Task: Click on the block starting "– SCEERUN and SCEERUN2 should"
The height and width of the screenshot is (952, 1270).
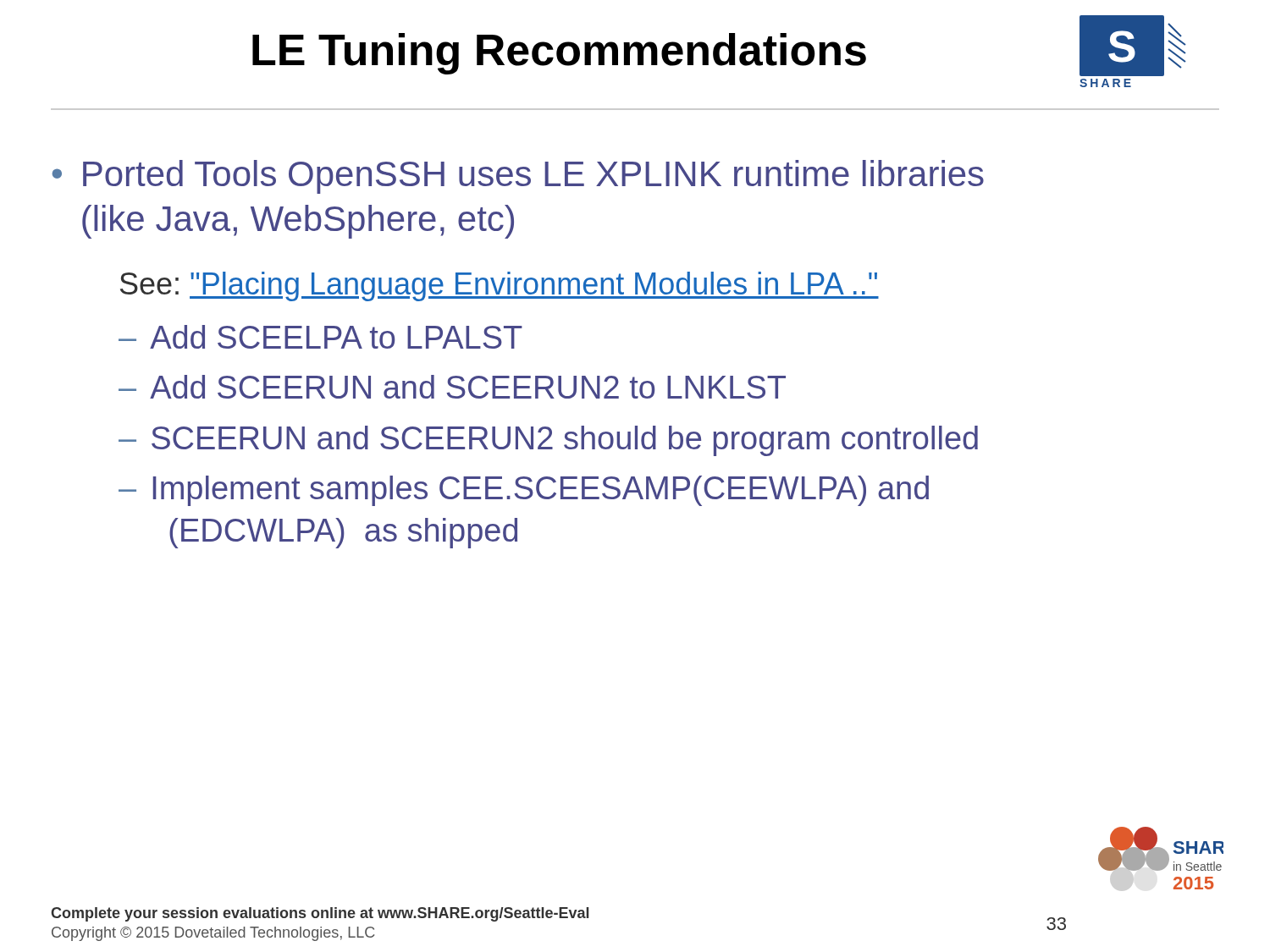Action: click(x=549, y=439)
